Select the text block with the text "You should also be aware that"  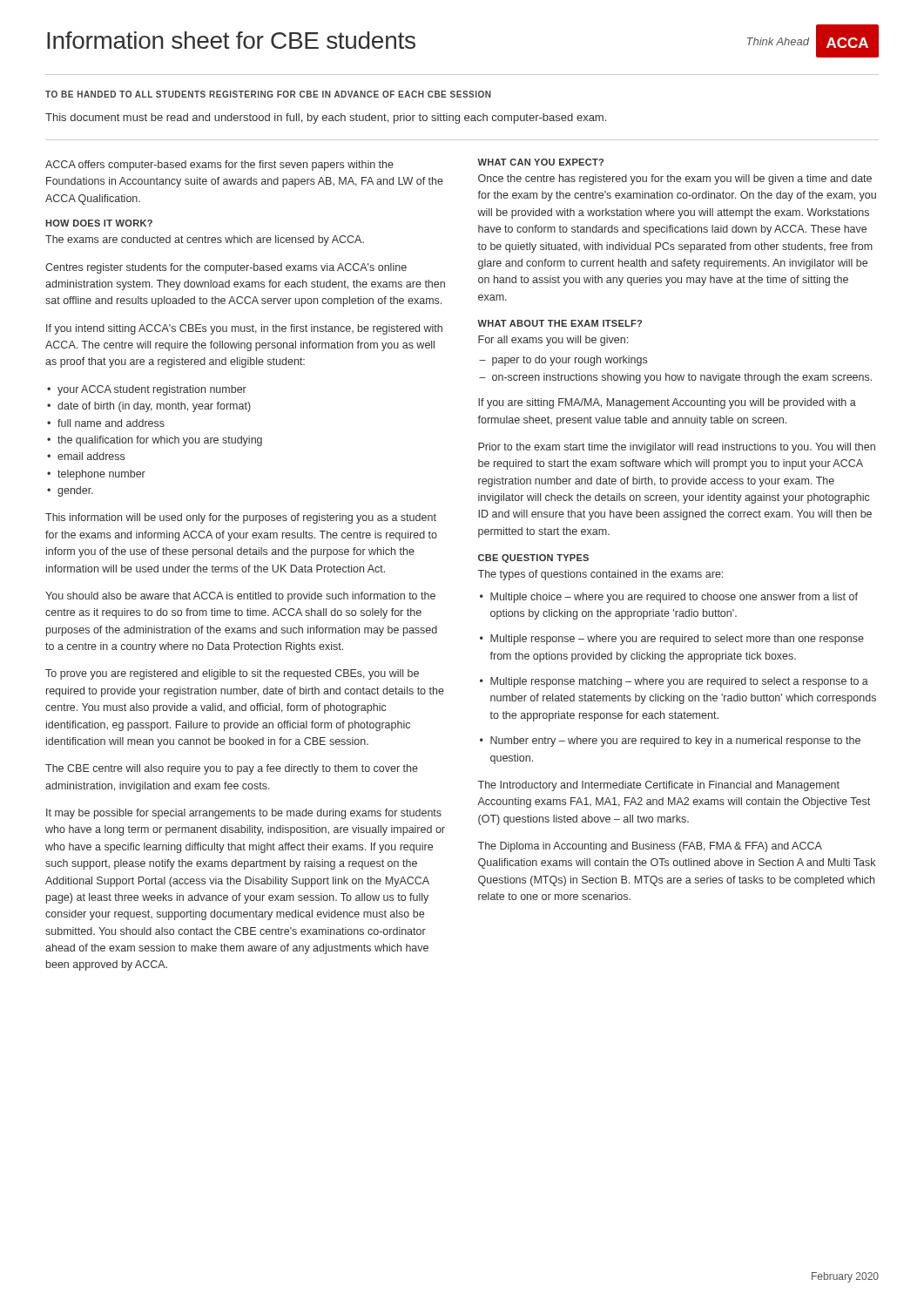point(241,621)
